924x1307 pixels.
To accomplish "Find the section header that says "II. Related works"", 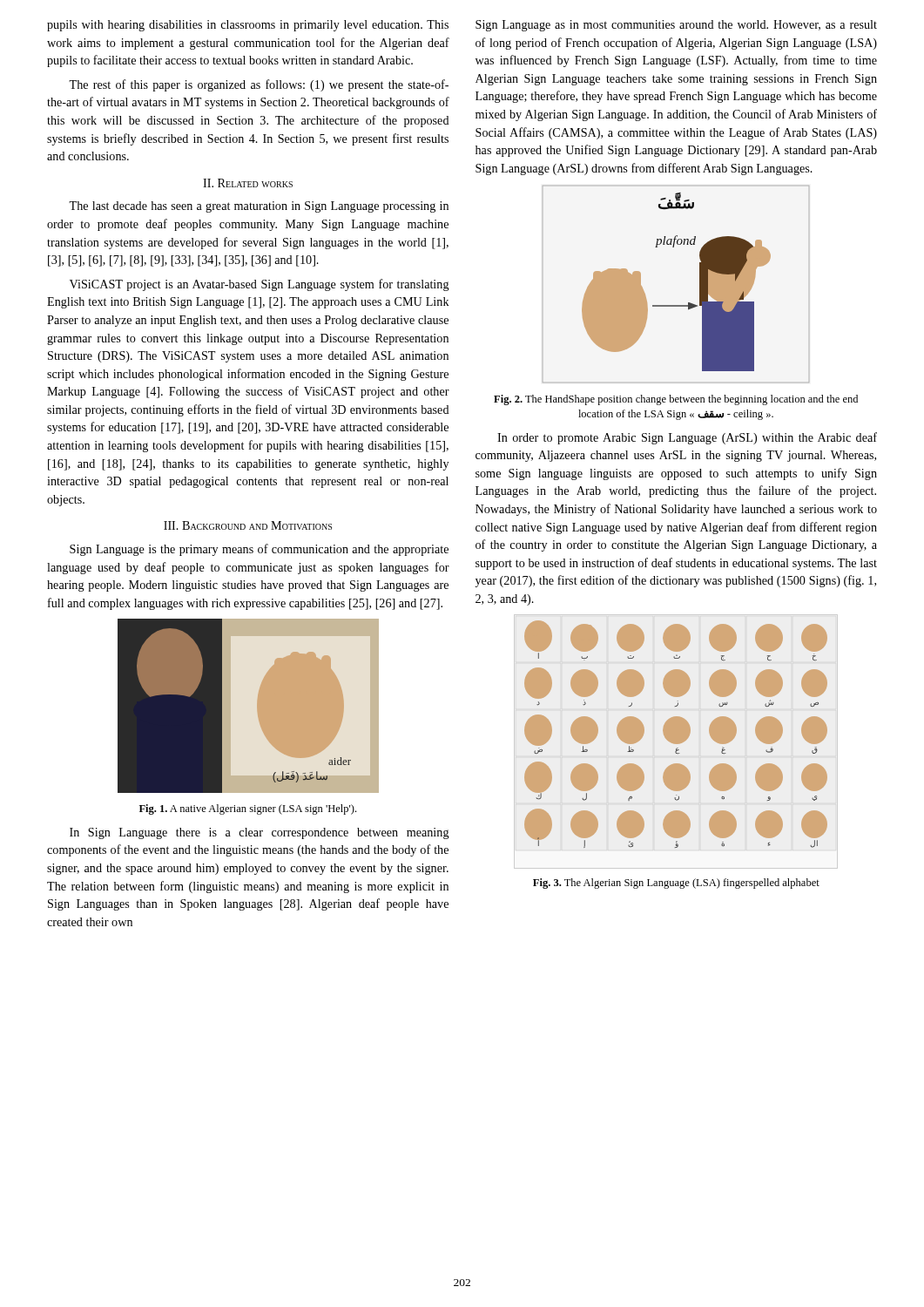I will (x=248, y=183).
